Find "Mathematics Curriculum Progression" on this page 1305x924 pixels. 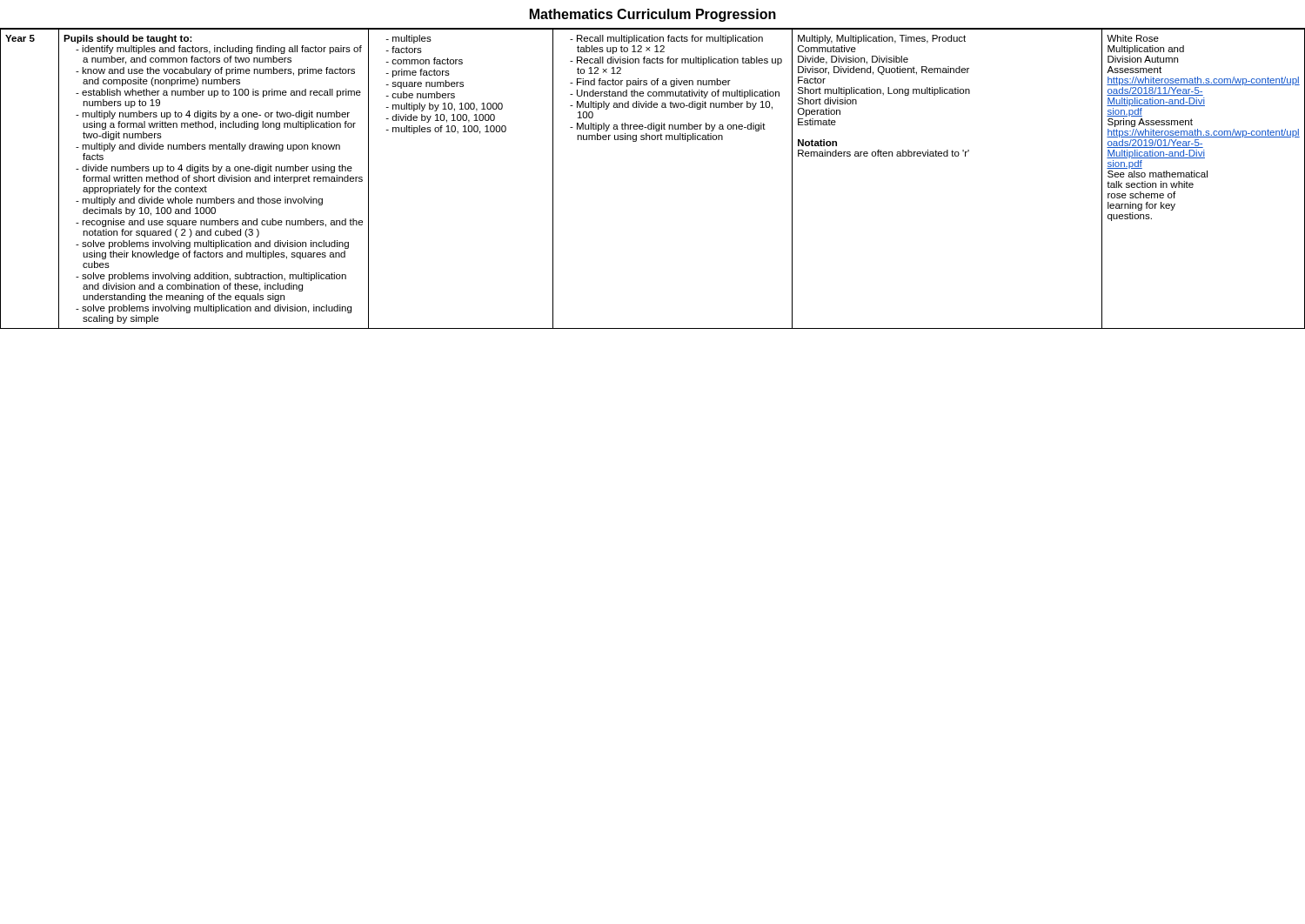(652, 14)
